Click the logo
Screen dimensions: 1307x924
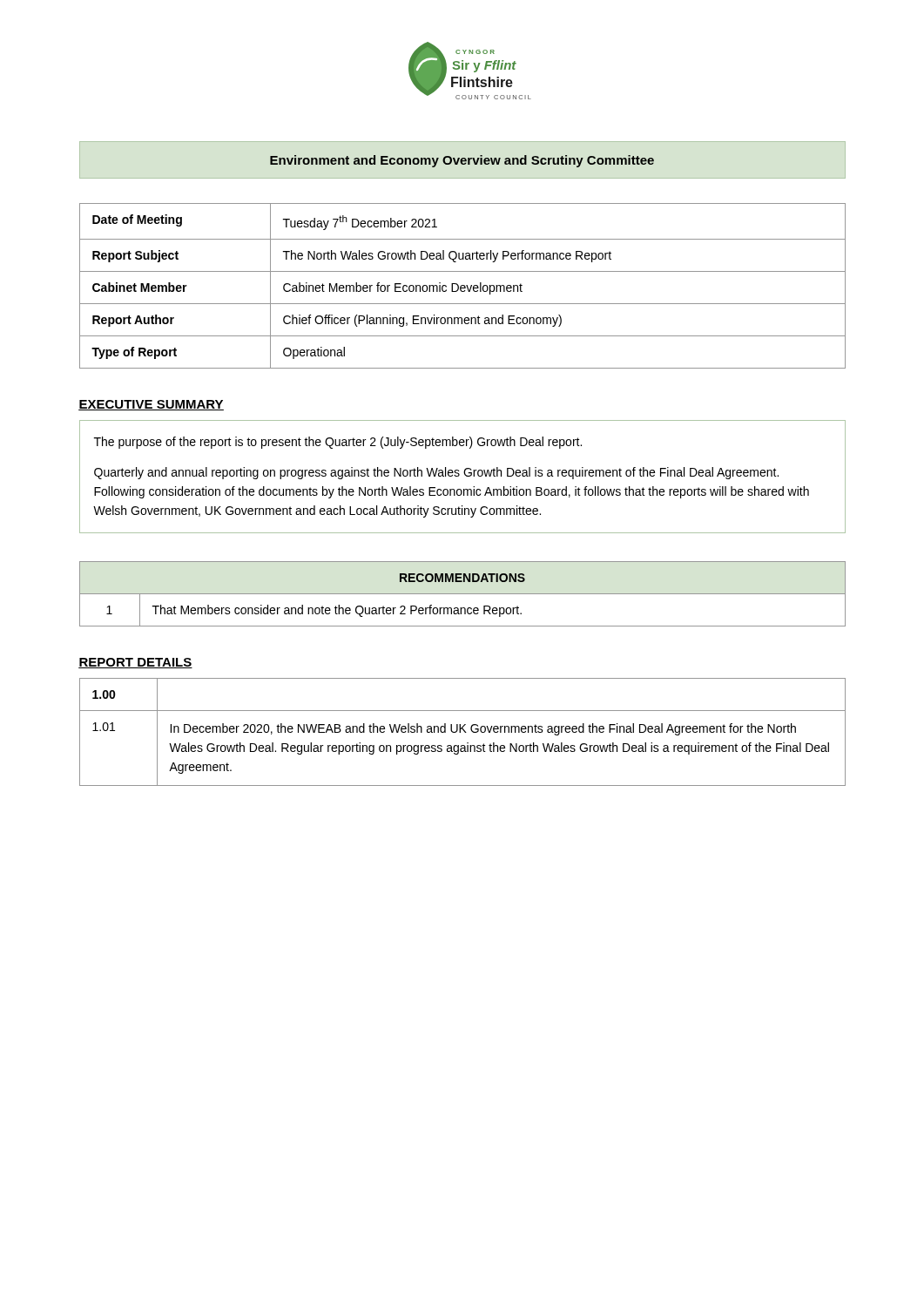pos(462,78)
